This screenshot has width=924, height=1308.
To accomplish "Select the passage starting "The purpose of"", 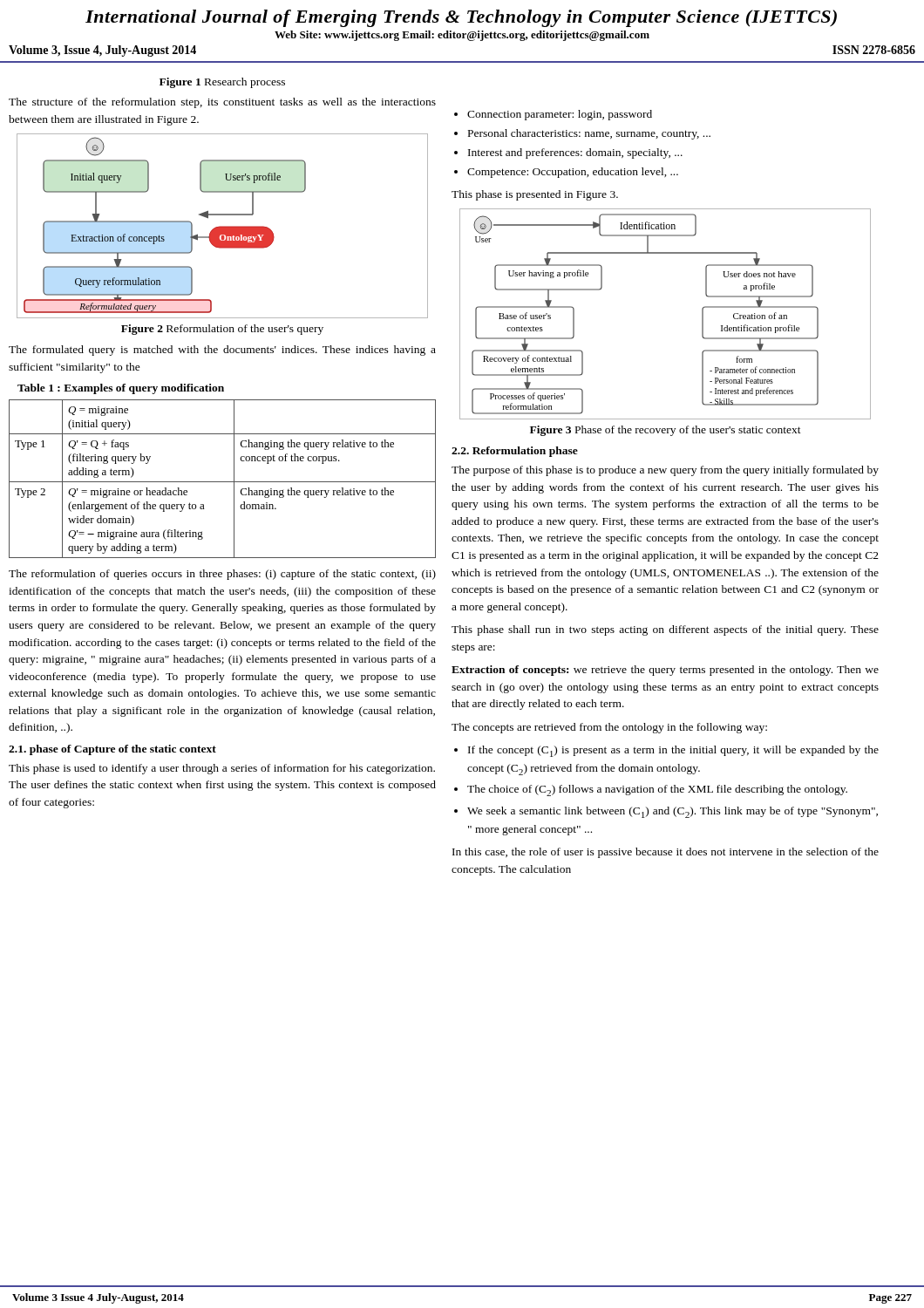I will coord(665,599).
